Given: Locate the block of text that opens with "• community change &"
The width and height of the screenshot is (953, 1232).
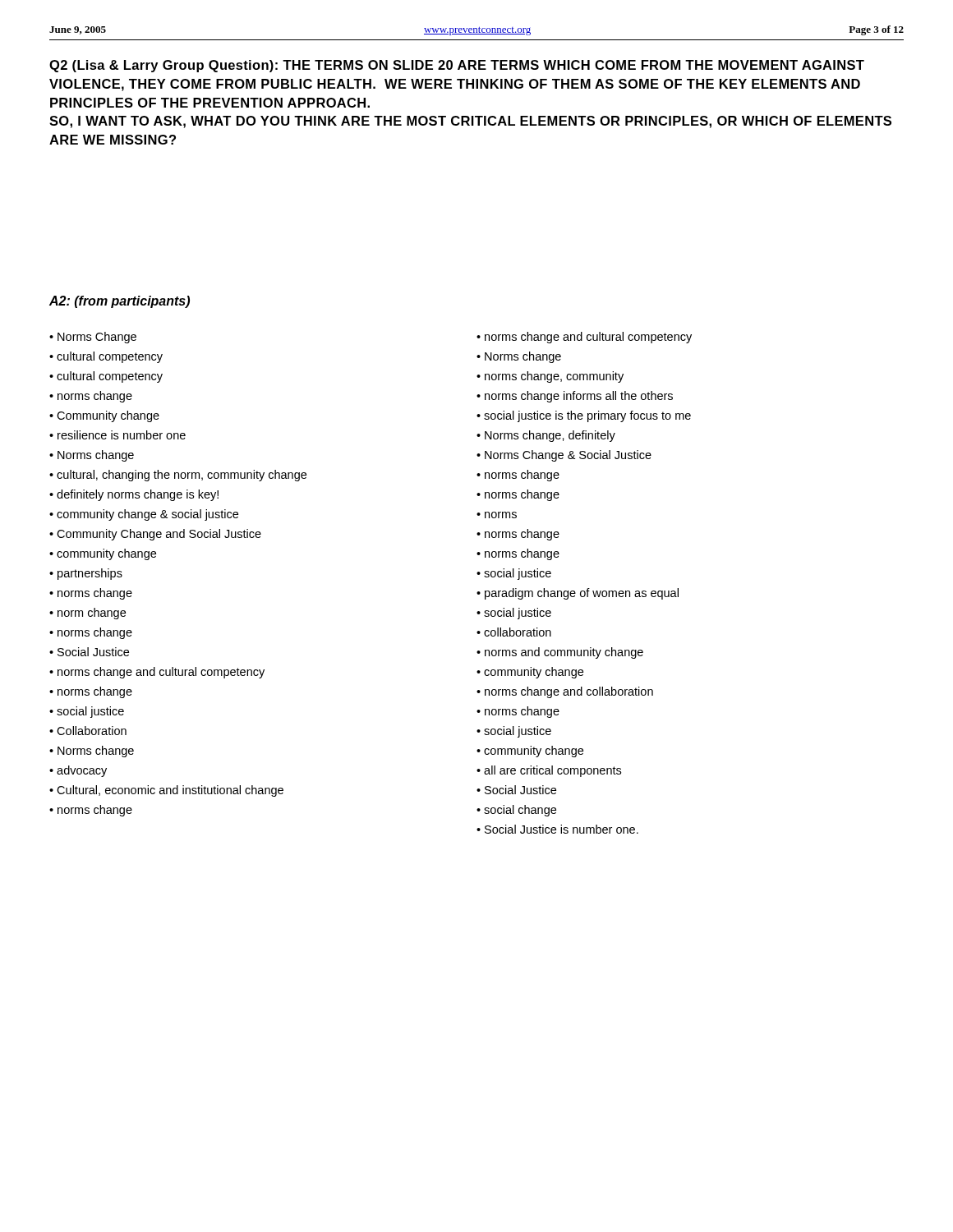Looking at the screenshot, I should [144, 514].
